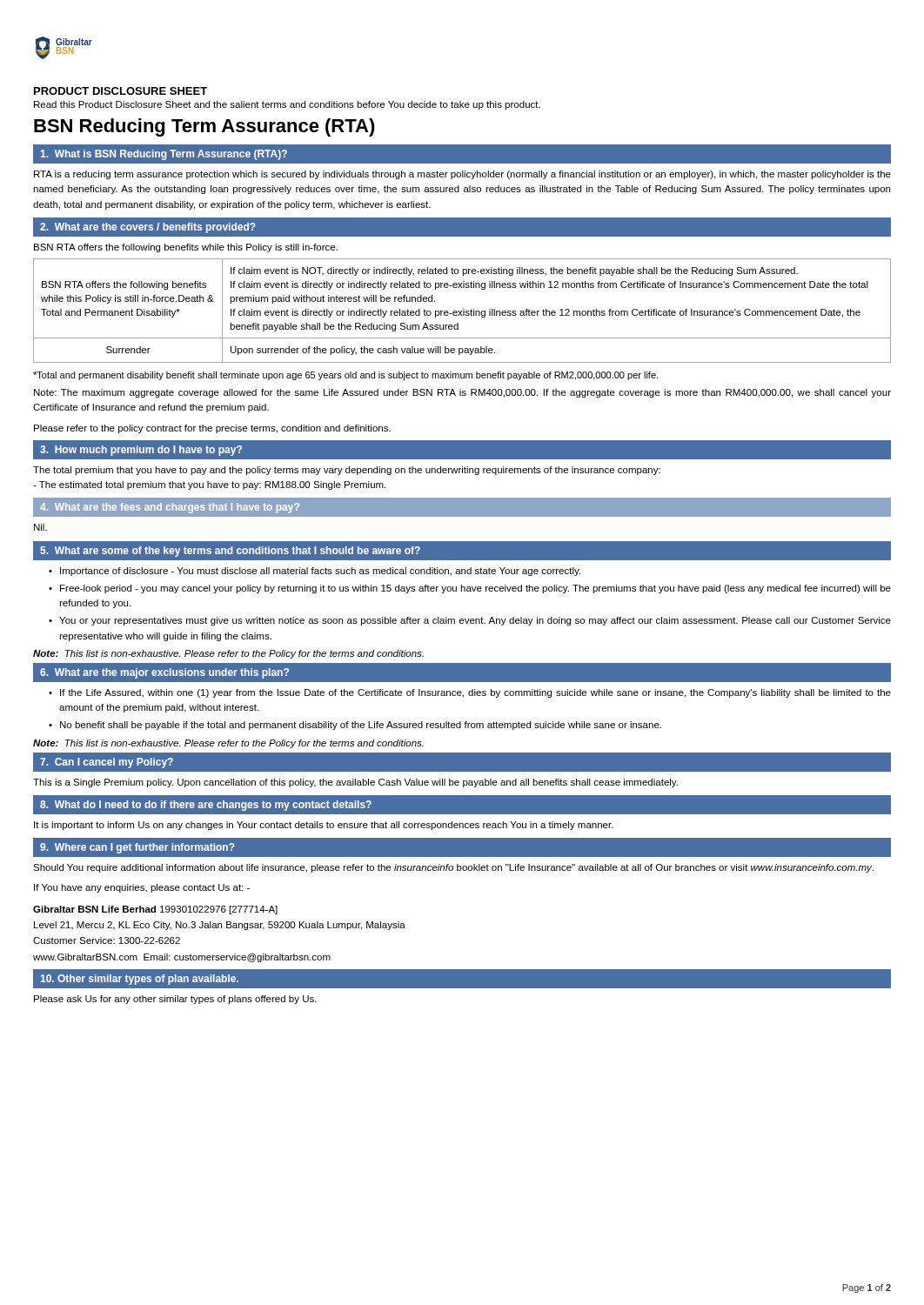The height and width of the screenshot is (1305, 924).
Task: Locate the passage starting "If You have any enquiries, please"
Action: point(142,888)
